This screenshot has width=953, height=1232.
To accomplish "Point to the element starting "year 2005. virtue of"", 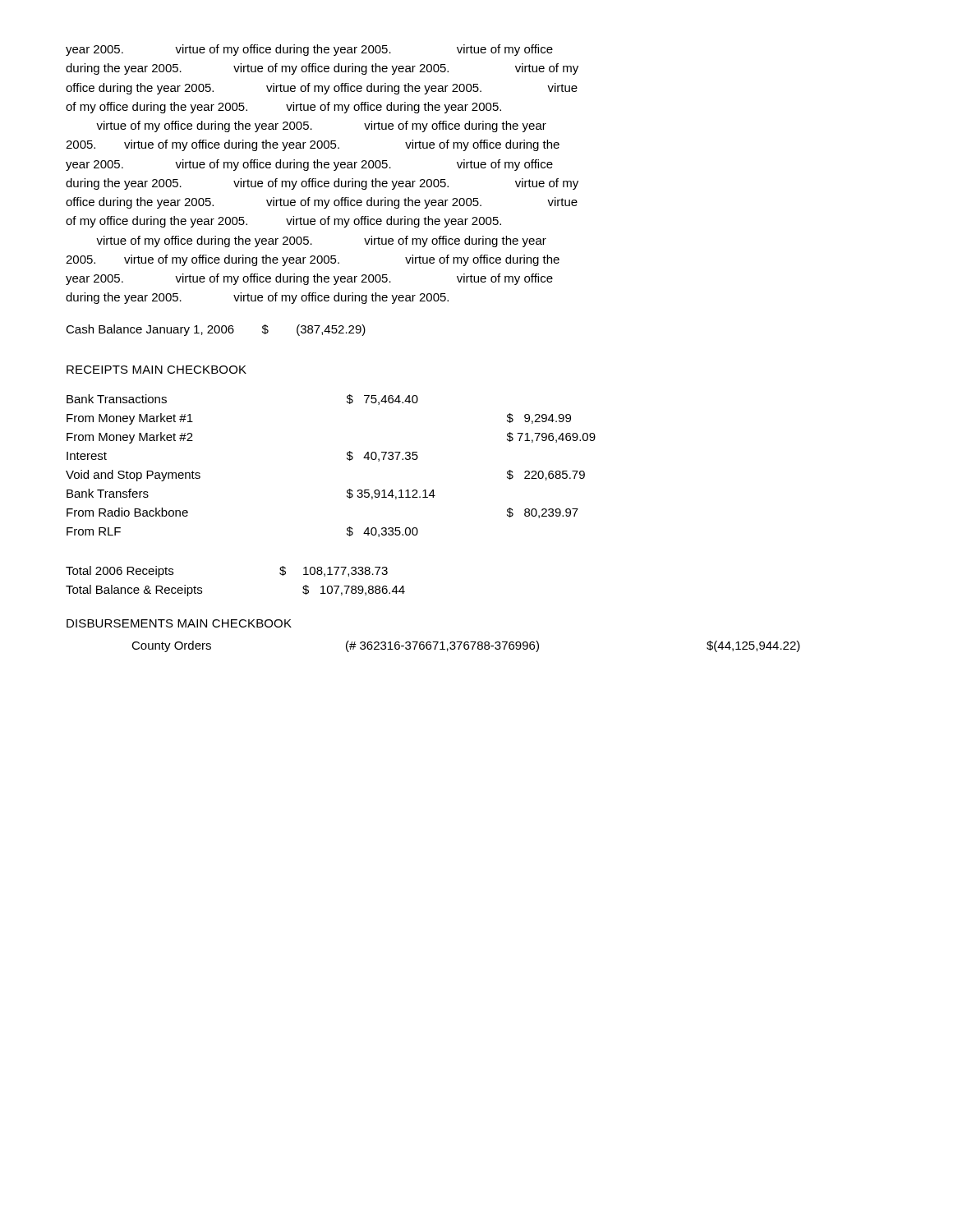I will point(322,173).
